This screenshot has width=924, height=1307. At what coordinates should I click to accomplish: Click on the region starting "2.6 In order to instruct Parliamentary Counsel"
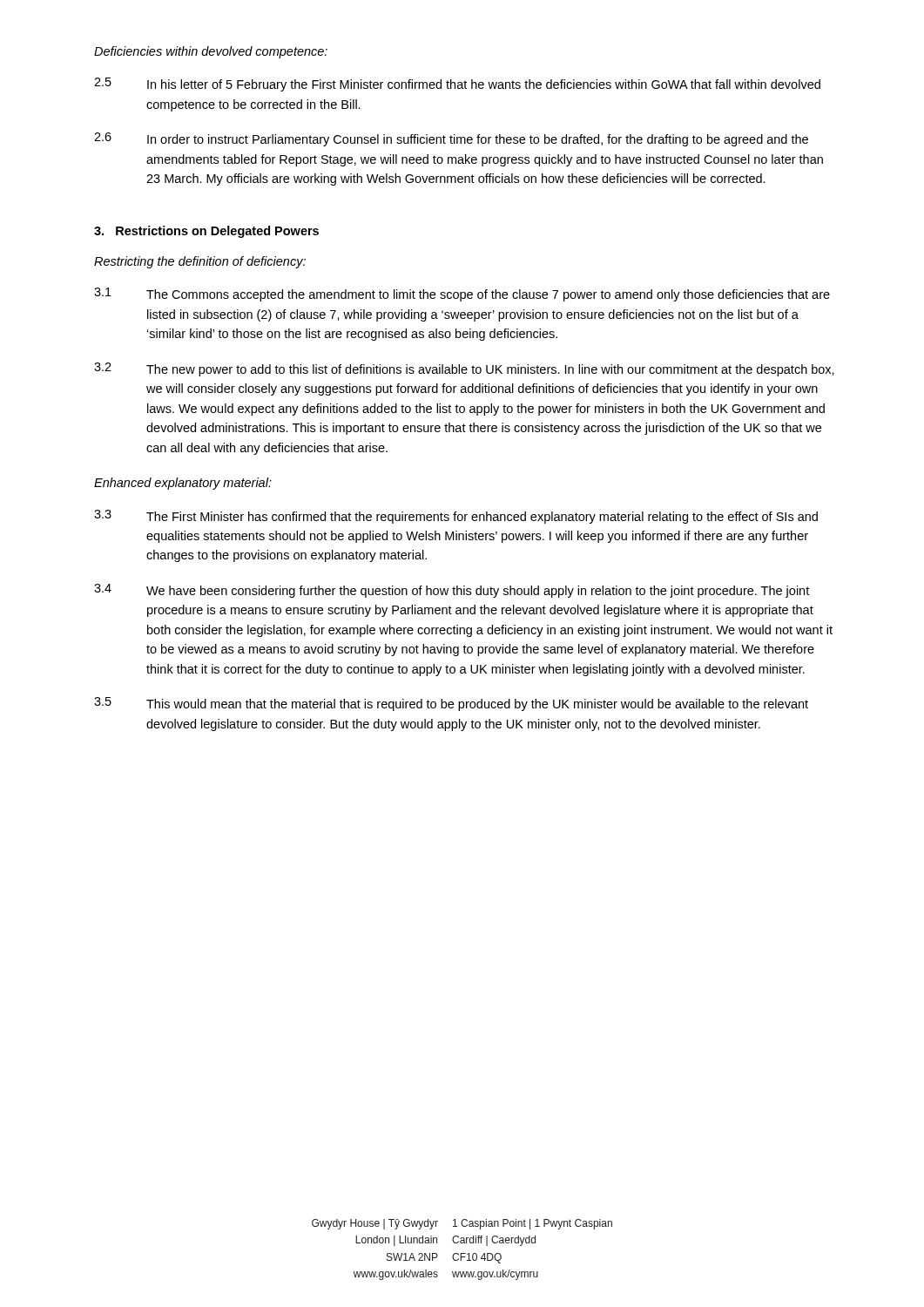466,160
